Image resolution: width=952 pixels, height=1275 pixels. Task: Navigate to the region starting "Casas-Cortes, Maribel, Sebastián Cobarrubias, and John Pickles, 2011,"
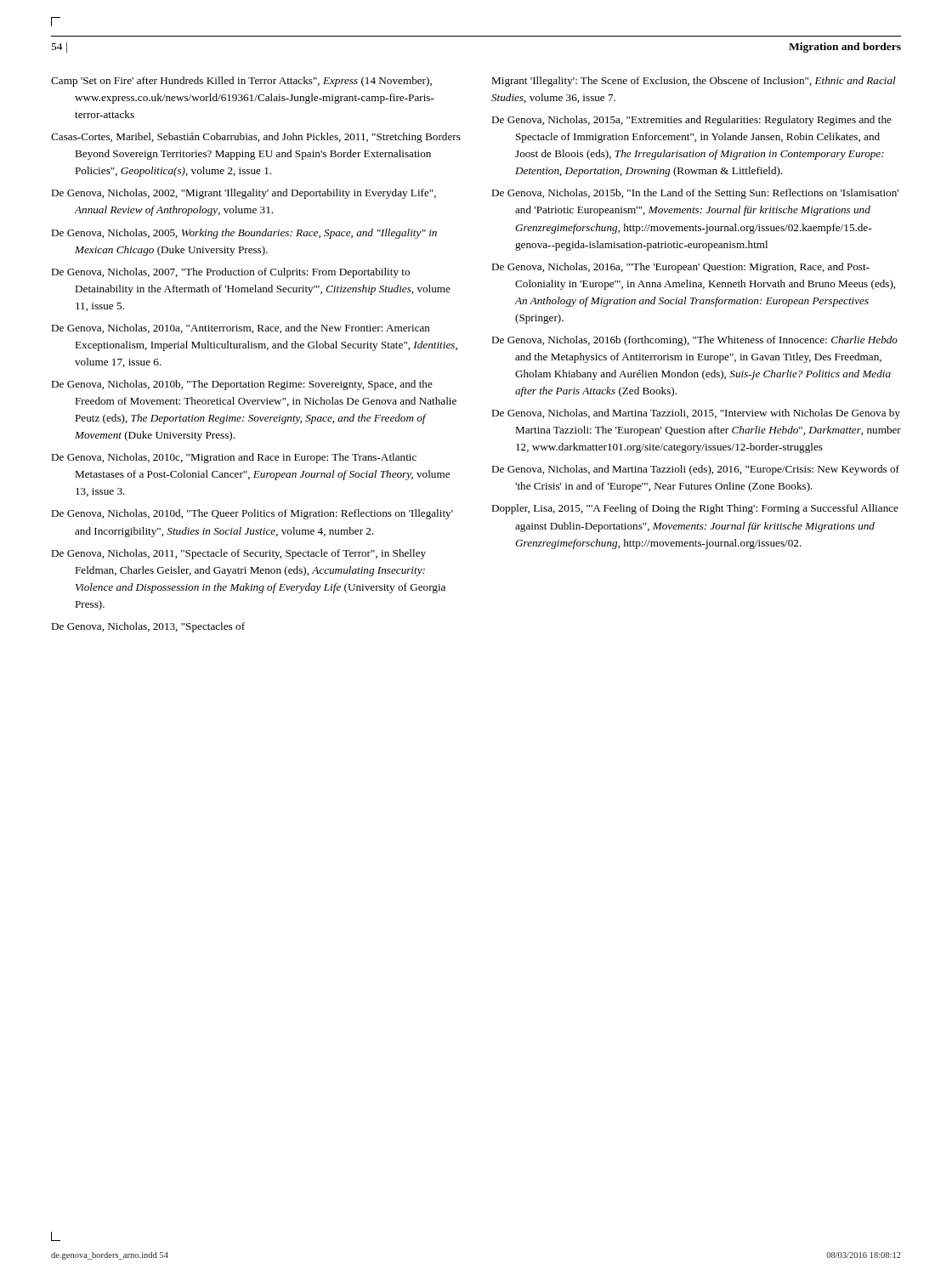click(x=256, y=154)
